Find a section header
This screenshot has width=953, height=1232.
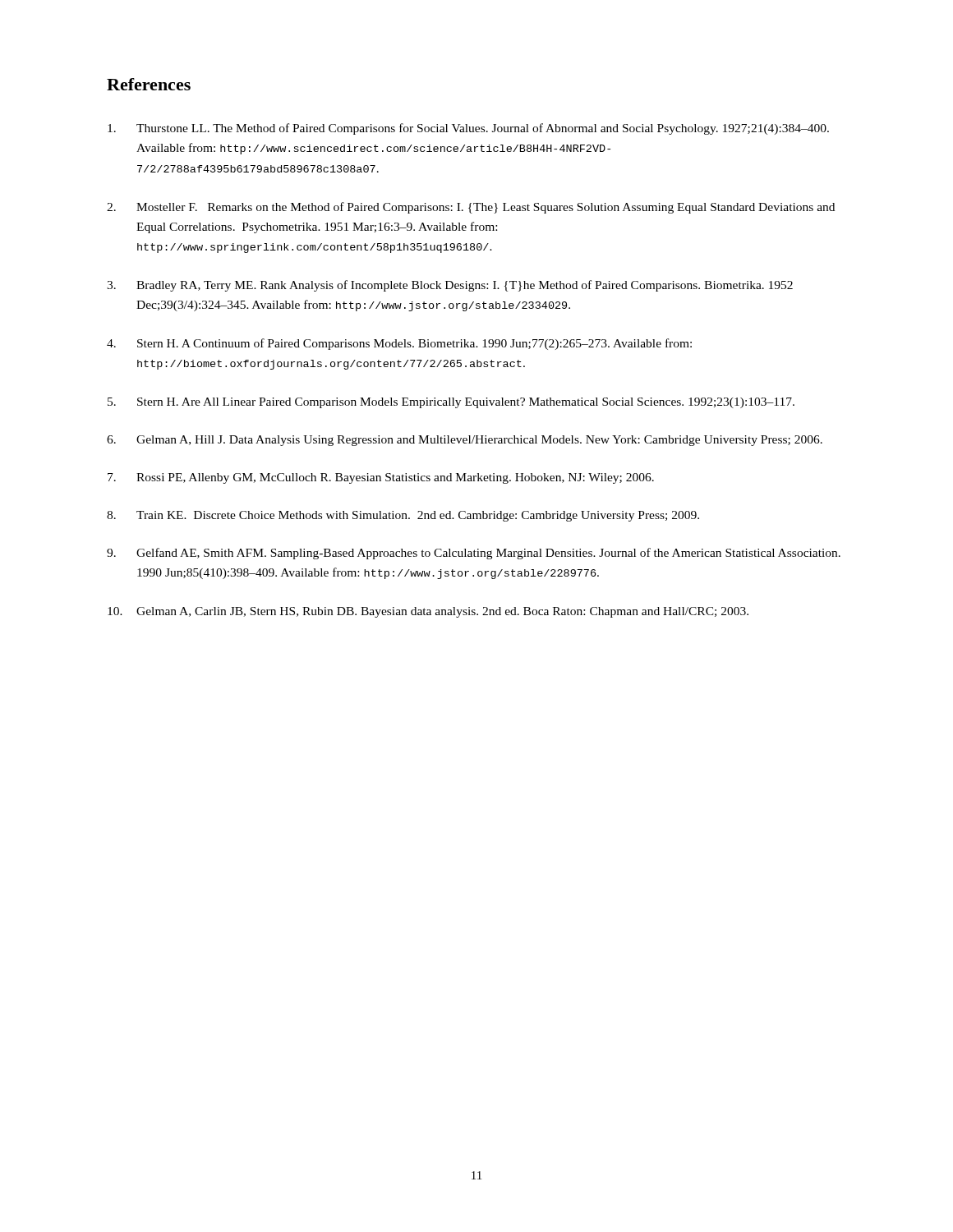(x=149, y=84)
